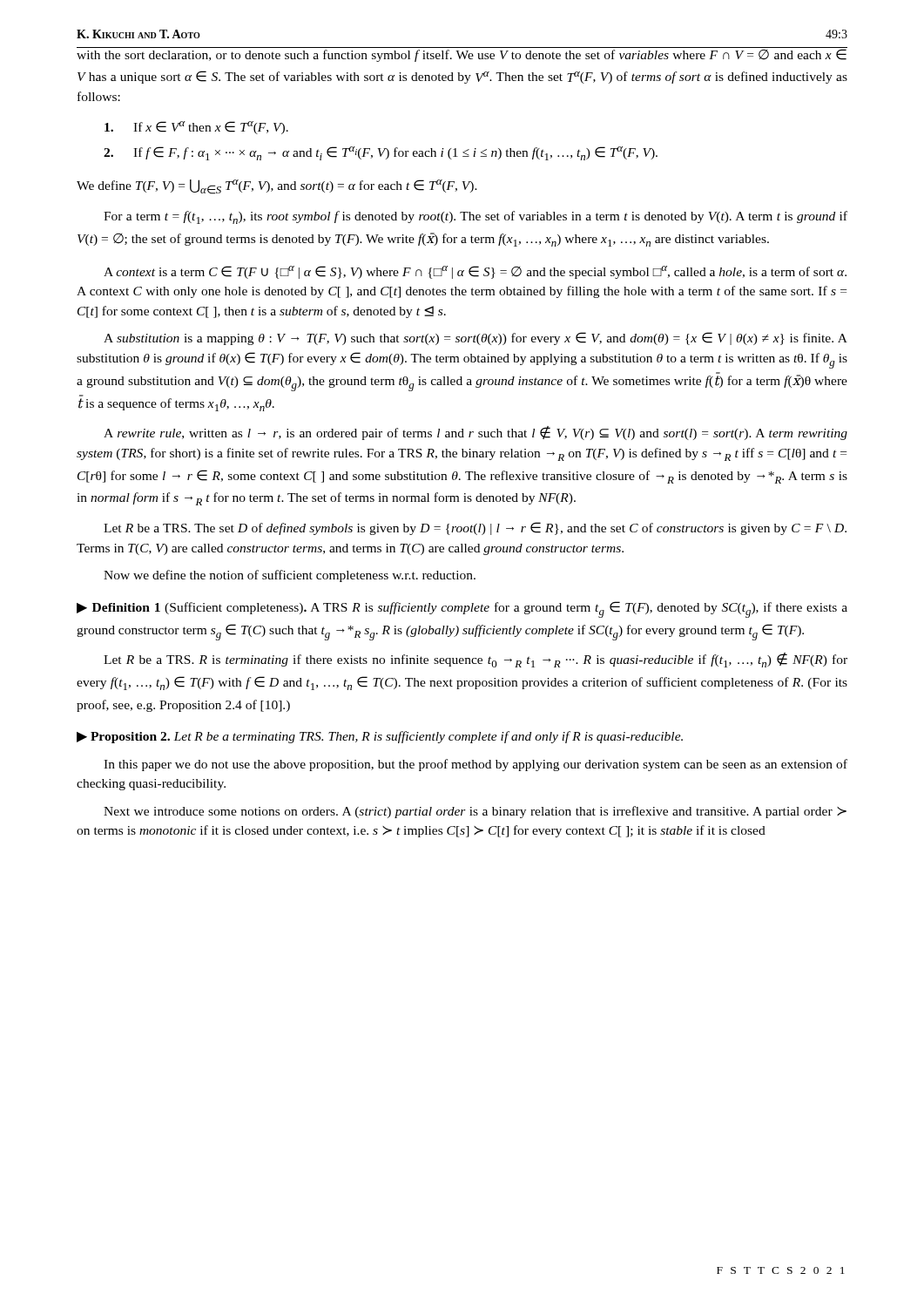
Task: Locate the block of text that opens with "We define T(F, V) = ⋃α∈S Tα(F,"
Action: [x=277, y=185]
